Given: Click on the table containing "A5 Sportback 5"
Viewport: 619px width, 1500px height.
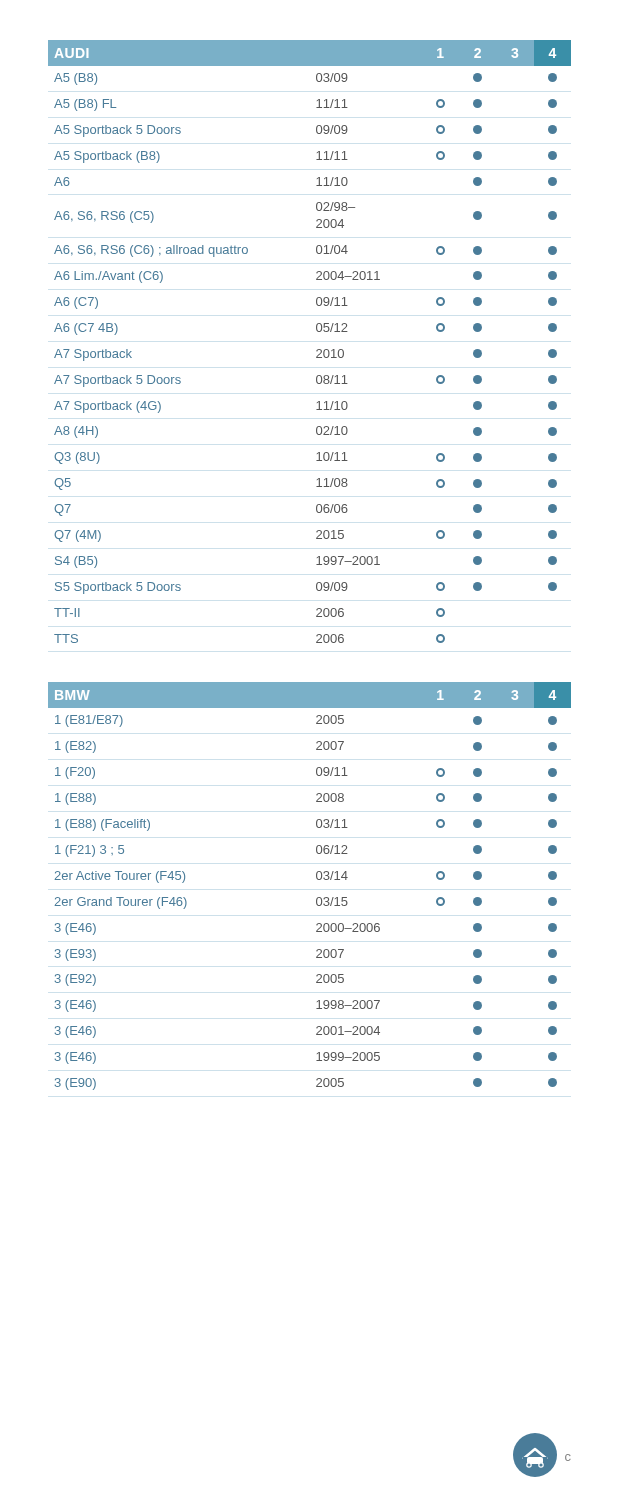Looking at the screenshot, I should 310,346.
